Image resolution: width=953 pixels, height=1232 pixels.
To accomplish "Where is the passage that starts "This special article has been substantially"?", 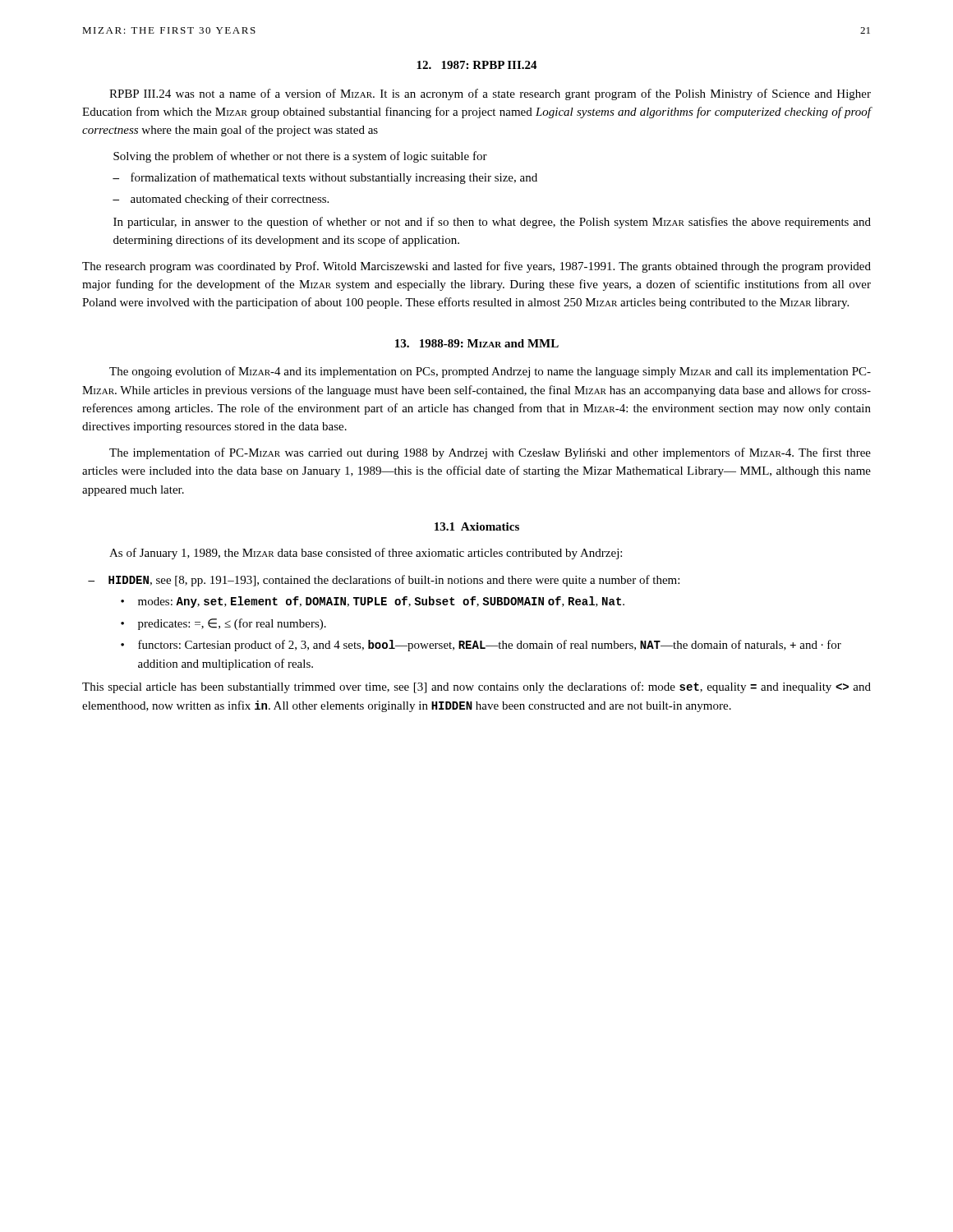I will tap(476, 697).
